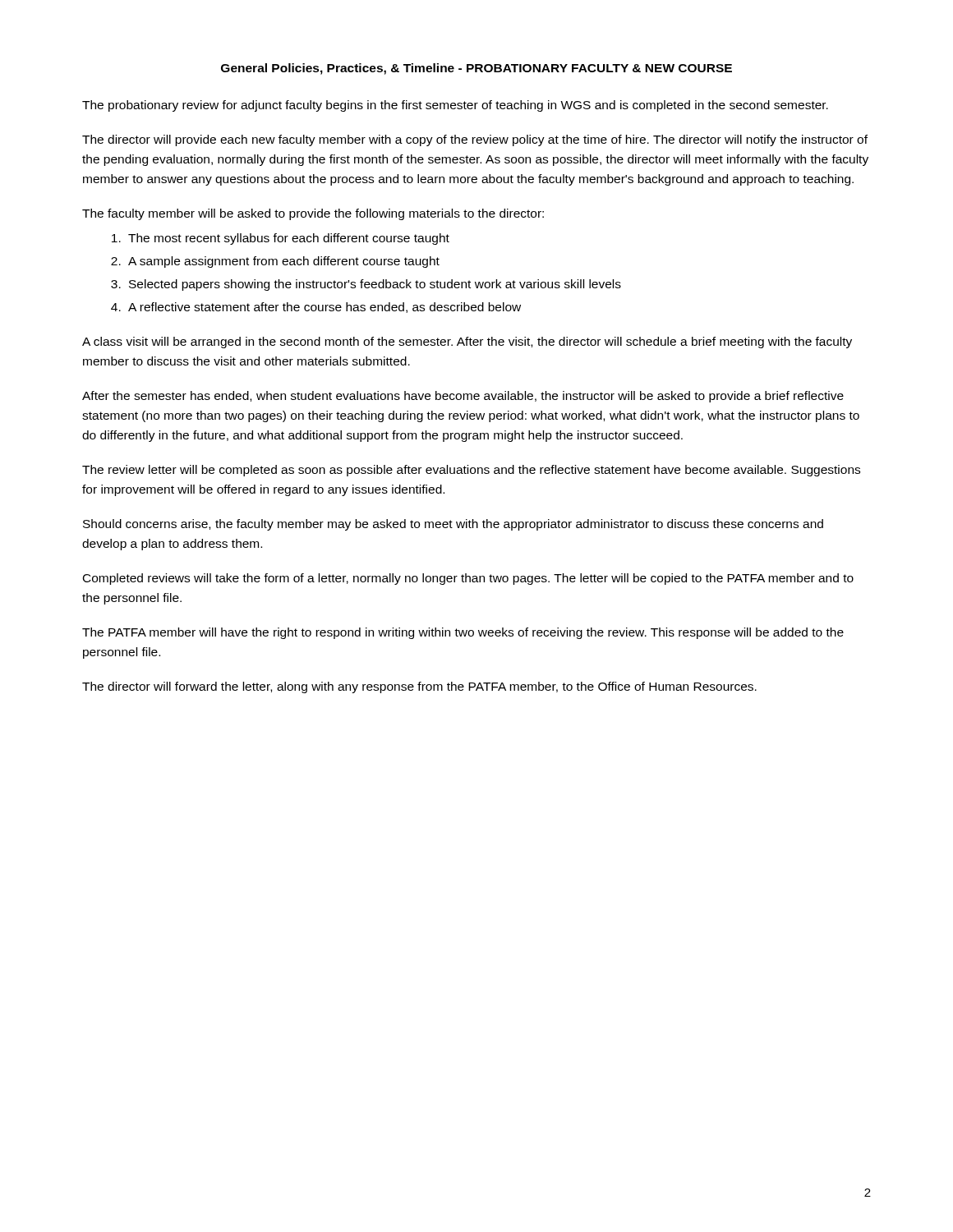This screenshot has width=953, height=1232.
Task: Click on the region starting "The PATFA member will have the"
Action: pos(463,642)
